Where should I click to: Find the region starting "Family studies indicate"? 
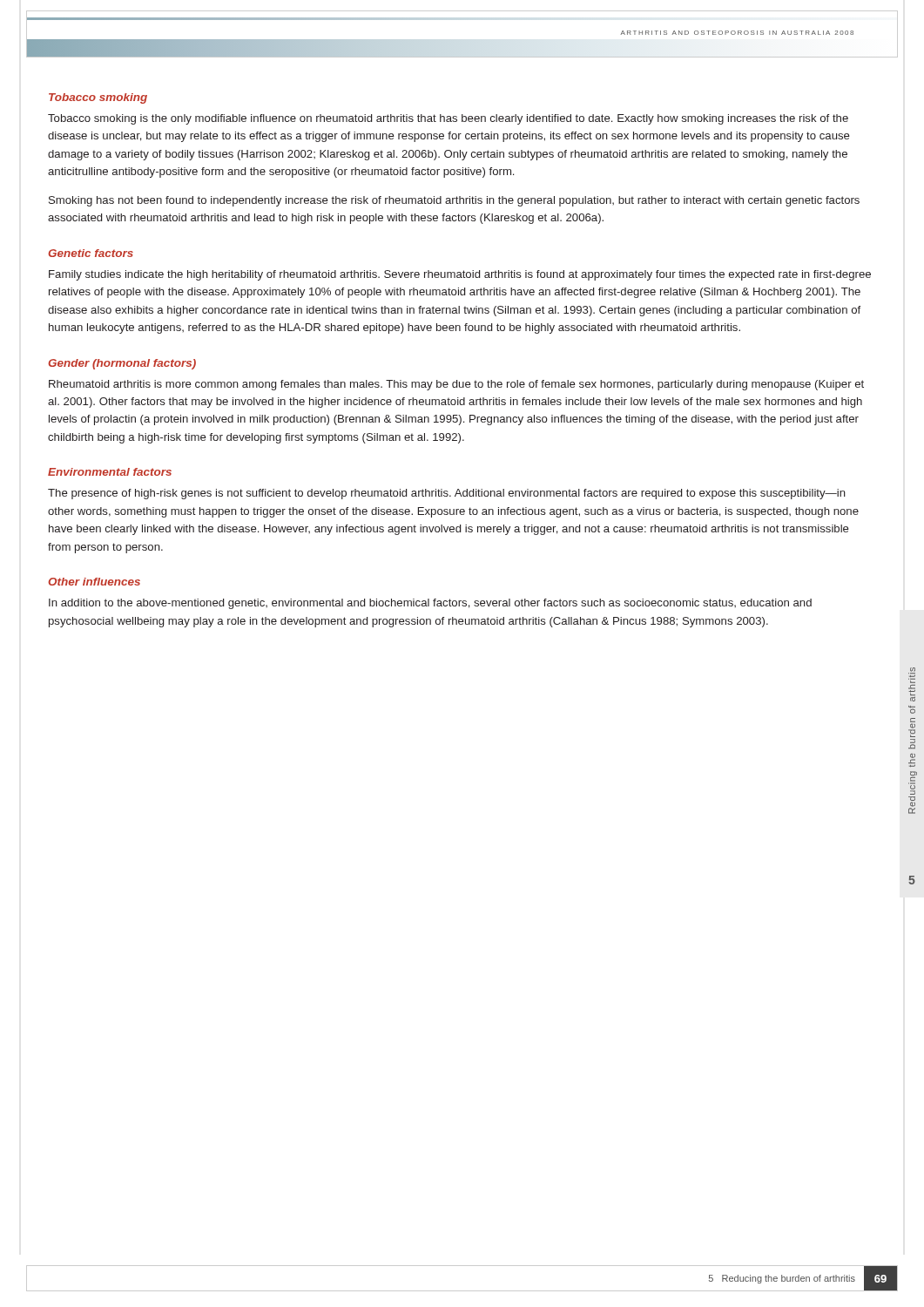460,301
